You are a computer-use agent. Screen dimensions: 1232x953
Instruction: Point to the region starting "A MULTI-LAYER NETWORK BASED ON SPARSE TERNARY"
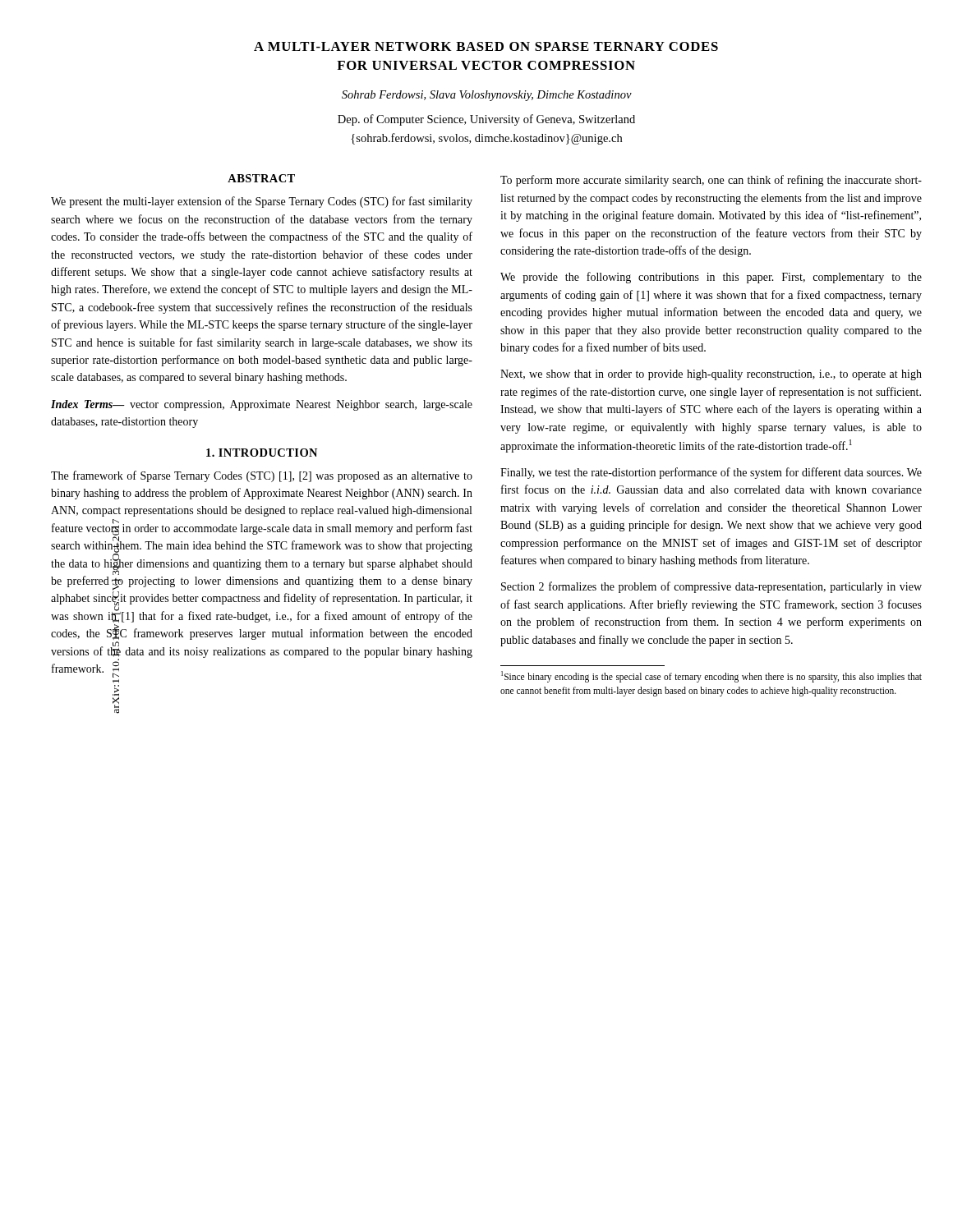[486, 56]
